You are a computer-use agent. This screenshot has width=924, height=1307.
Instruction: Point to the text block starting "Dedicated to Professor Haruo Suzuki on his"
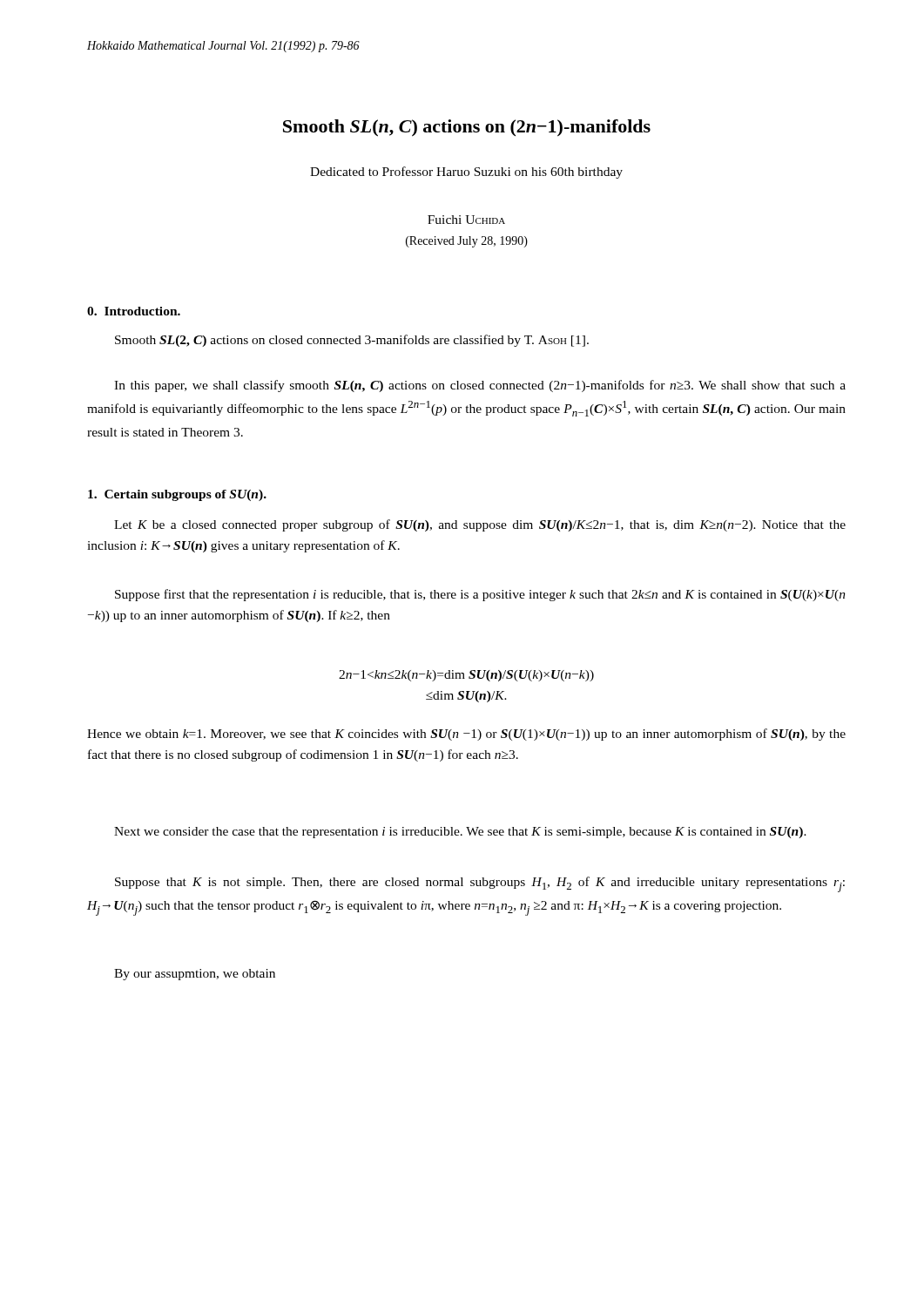pyautogui.click(x=466, y=171)
